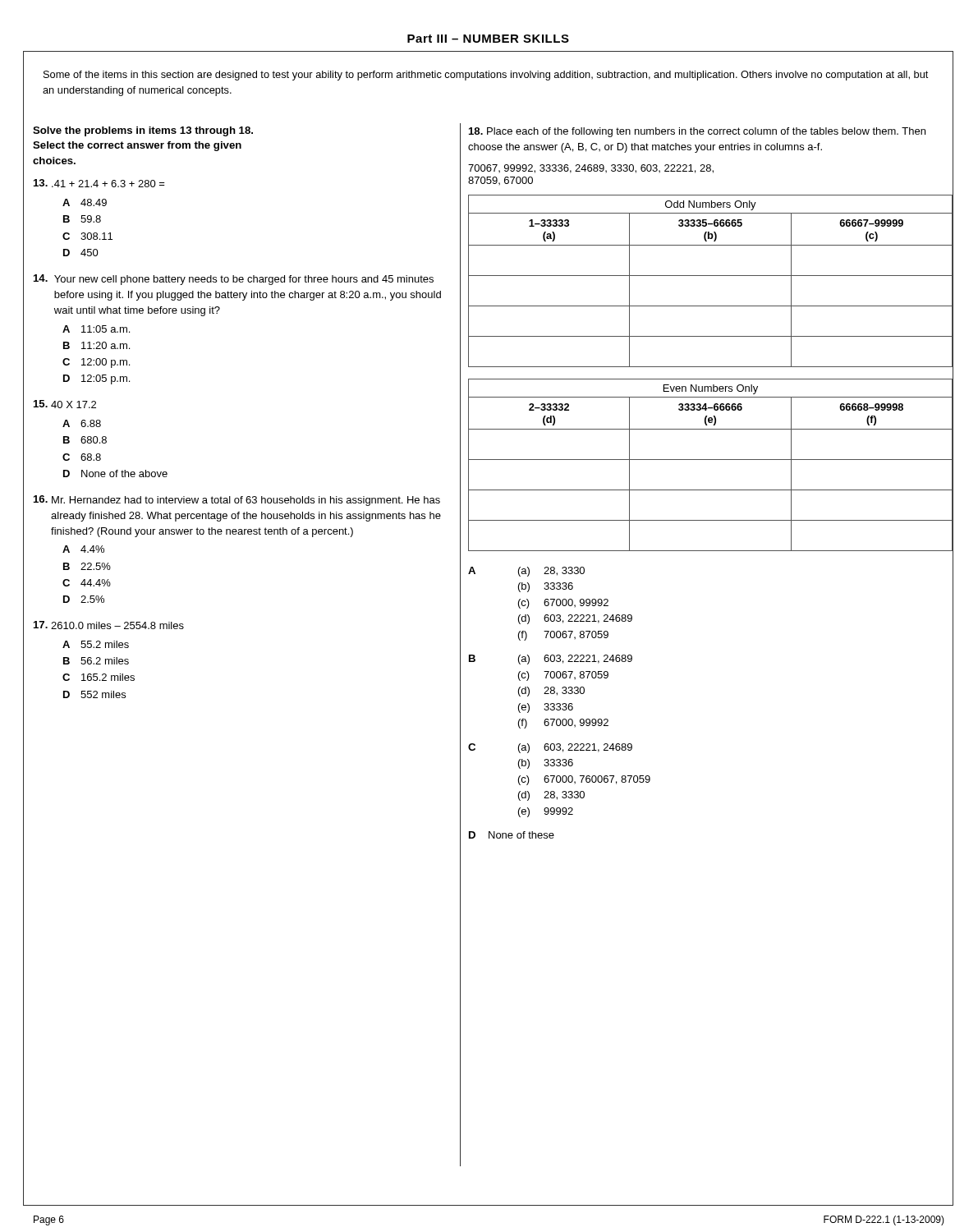Click on the text block starting "Solve the problems in items 13 through 18."

(x=143, y=145)
